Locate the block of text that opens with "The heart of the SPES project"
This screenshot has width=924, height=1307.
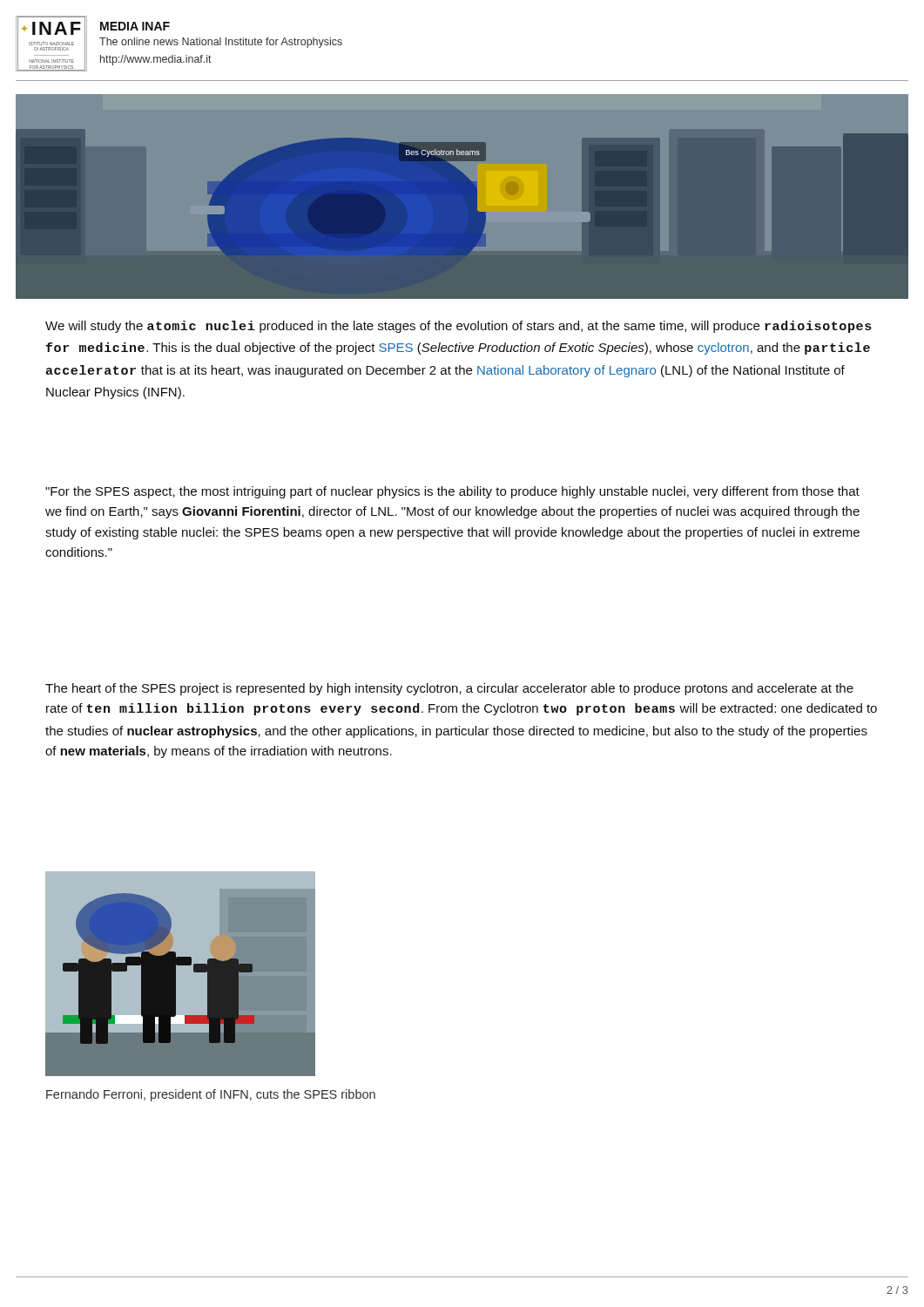[x=461, y=719]
